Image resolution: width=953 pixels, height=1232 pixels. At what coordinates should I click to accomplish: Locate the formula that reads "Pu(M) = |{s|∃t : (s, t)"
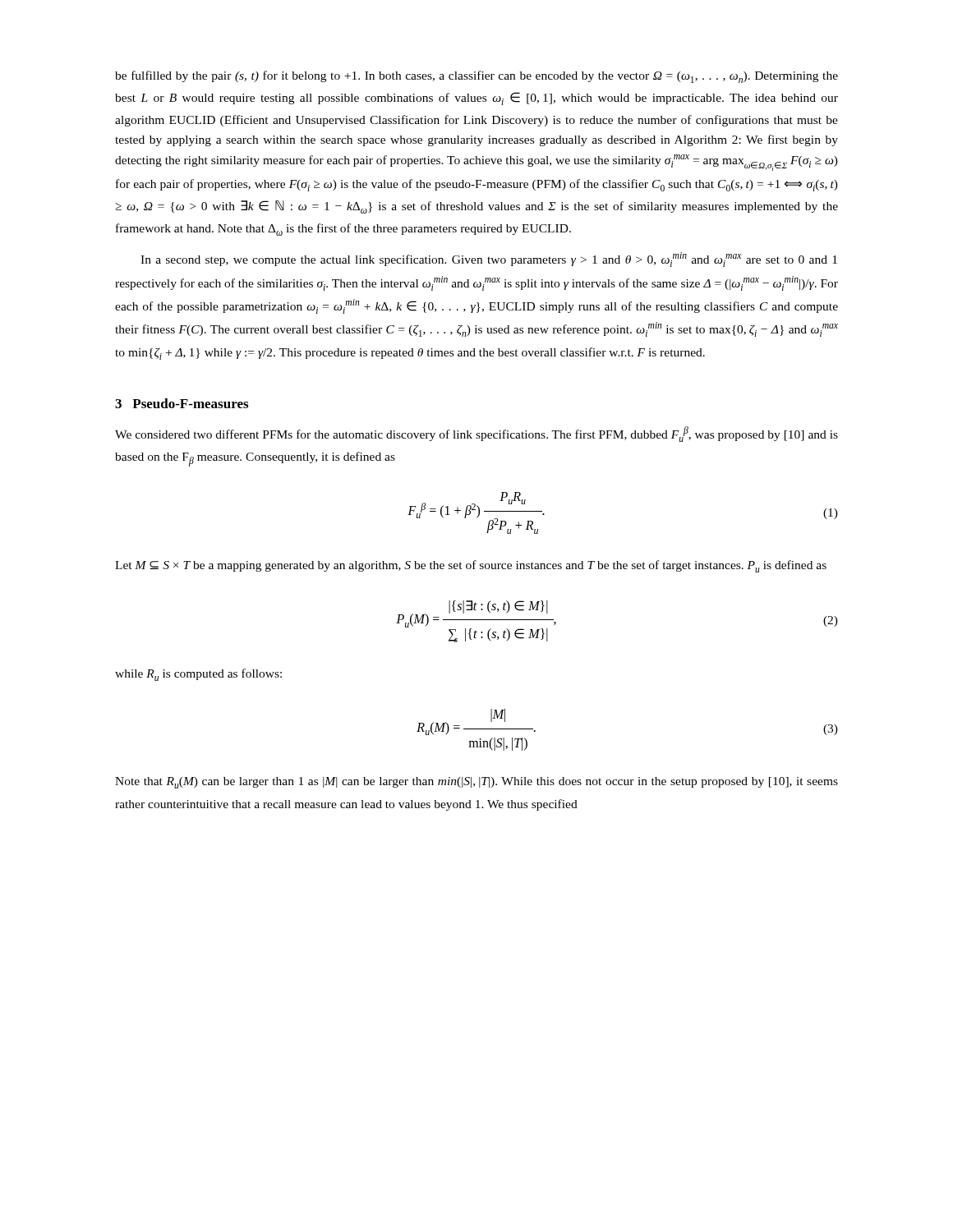pos(499,620)
